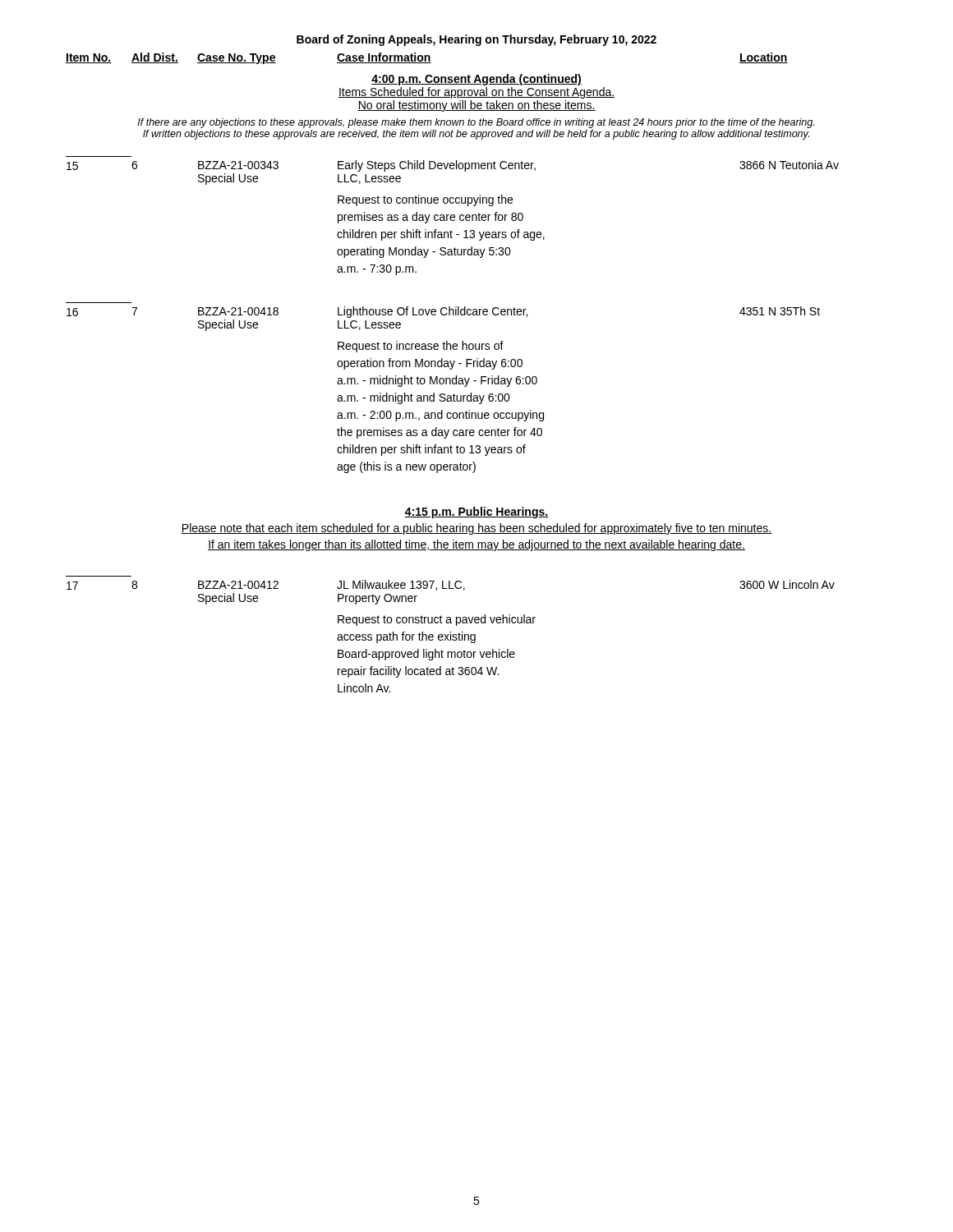953x1232 pixels.
Task: Locate the text block with the text "15 6 BZZA-21-00343Special Use Early Steps Child"
Action: click(x=476, y=217)
